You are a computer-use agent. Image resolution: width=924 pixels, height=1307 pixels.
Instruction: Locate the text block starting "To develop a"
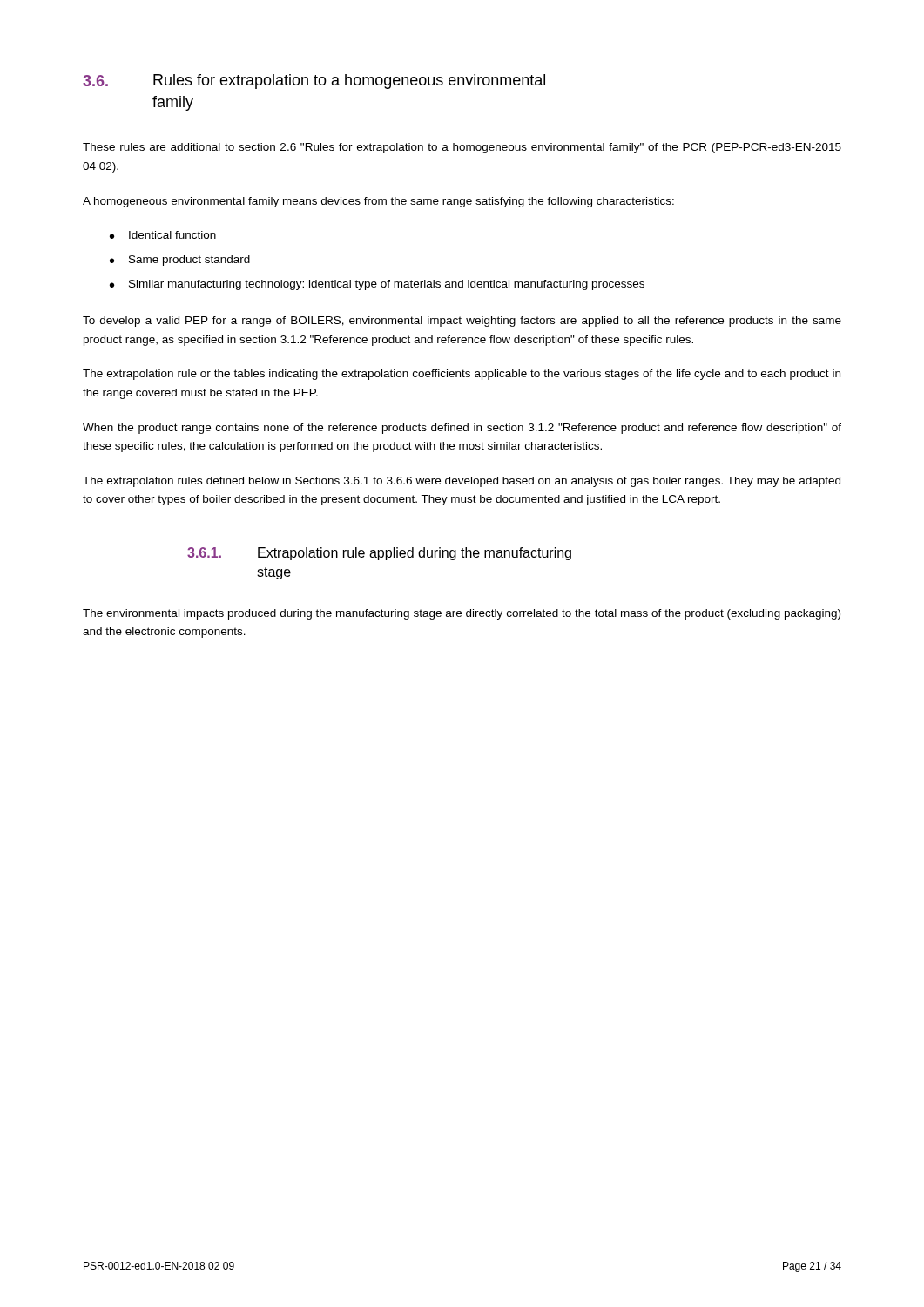point(462,330)
